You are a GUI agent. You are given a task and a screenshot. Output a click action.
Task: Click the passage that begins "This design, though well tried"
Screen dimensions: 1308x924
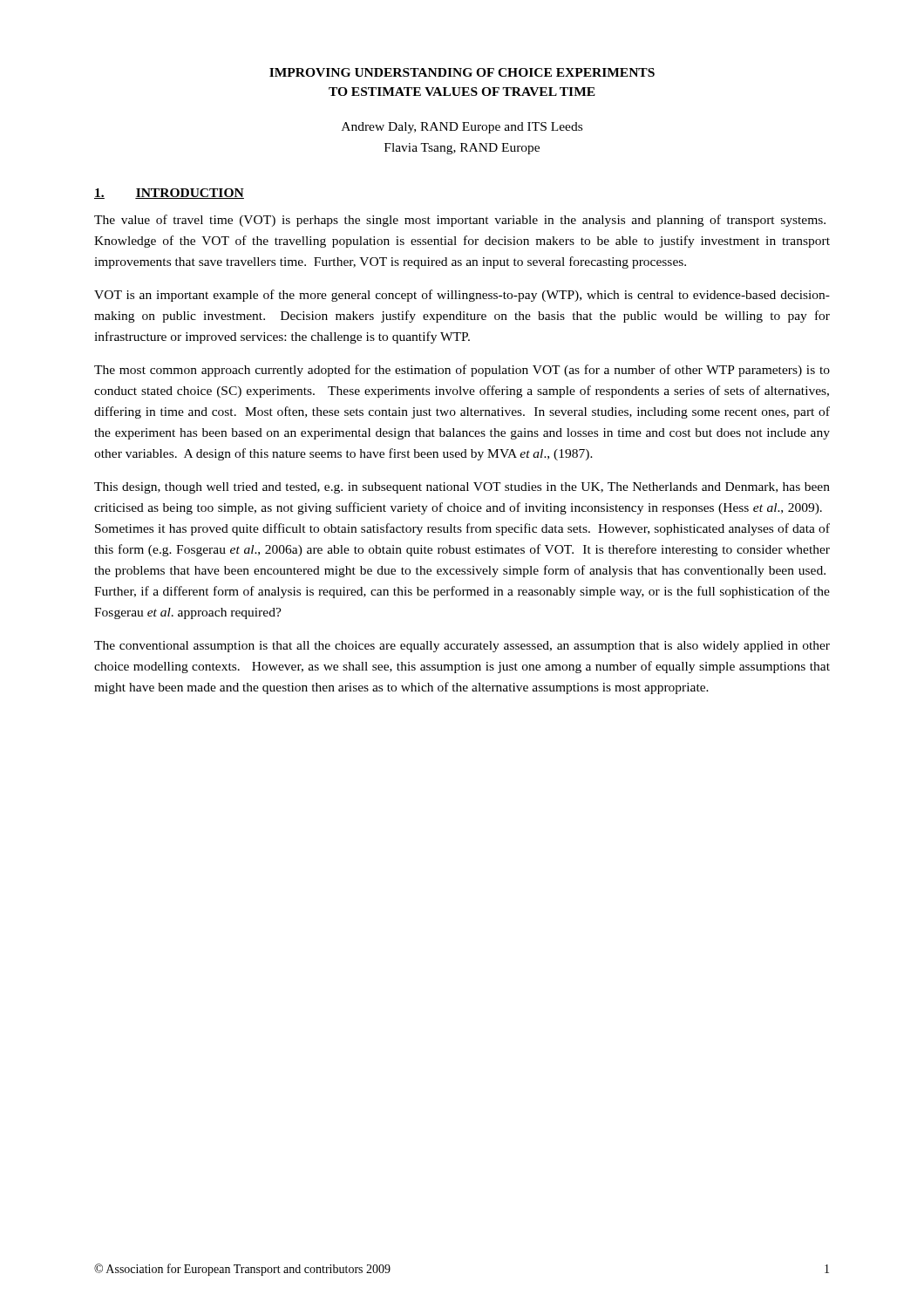tap(462, 549)
